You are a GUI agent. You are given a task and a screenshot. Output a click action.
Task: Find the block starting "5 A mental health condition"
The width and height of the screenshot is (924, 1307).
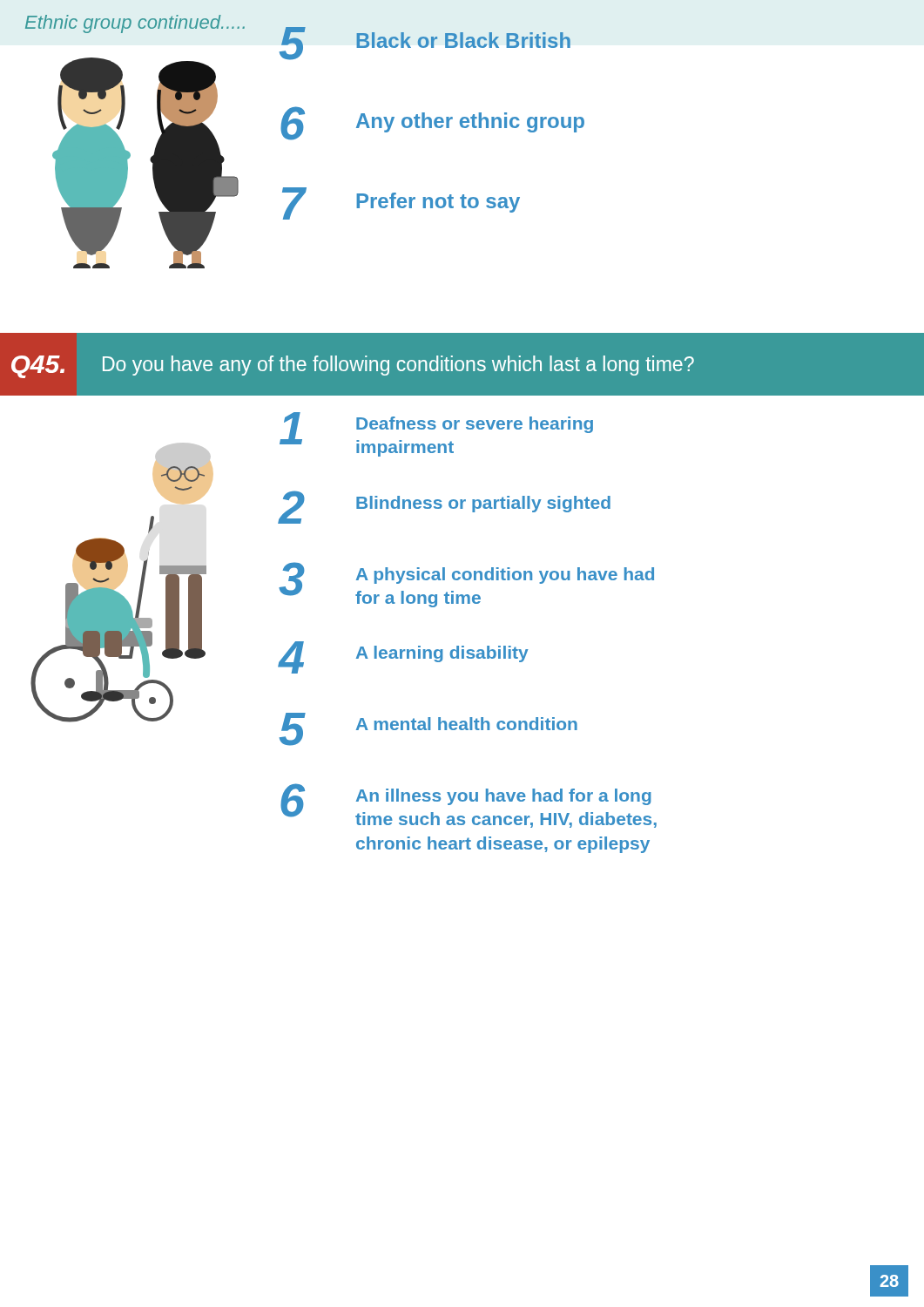point(428,729)
